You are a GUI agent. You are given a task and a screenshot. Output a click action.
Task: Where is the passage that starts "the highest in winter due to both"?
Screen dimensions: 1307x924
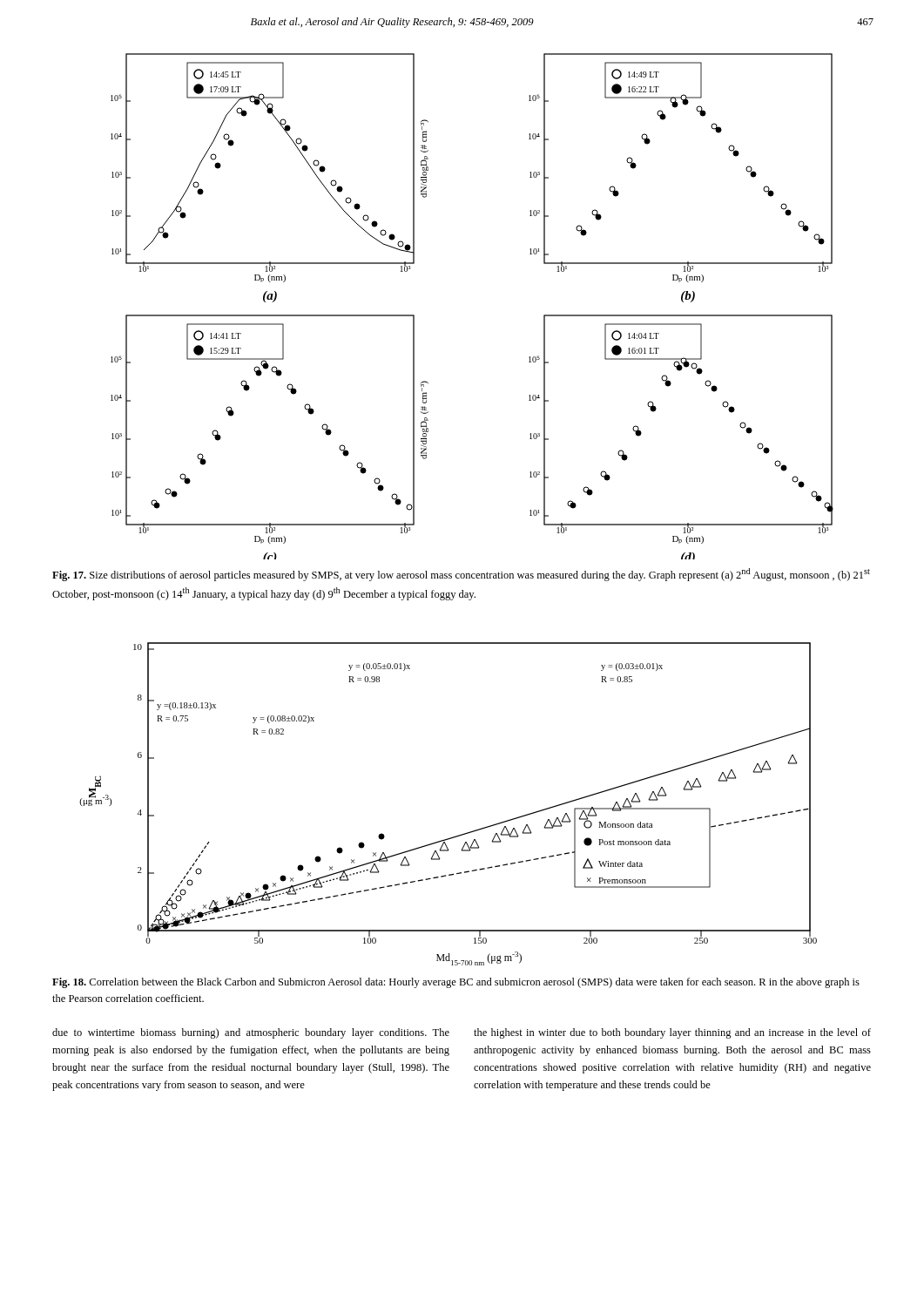pos(672,1059)
